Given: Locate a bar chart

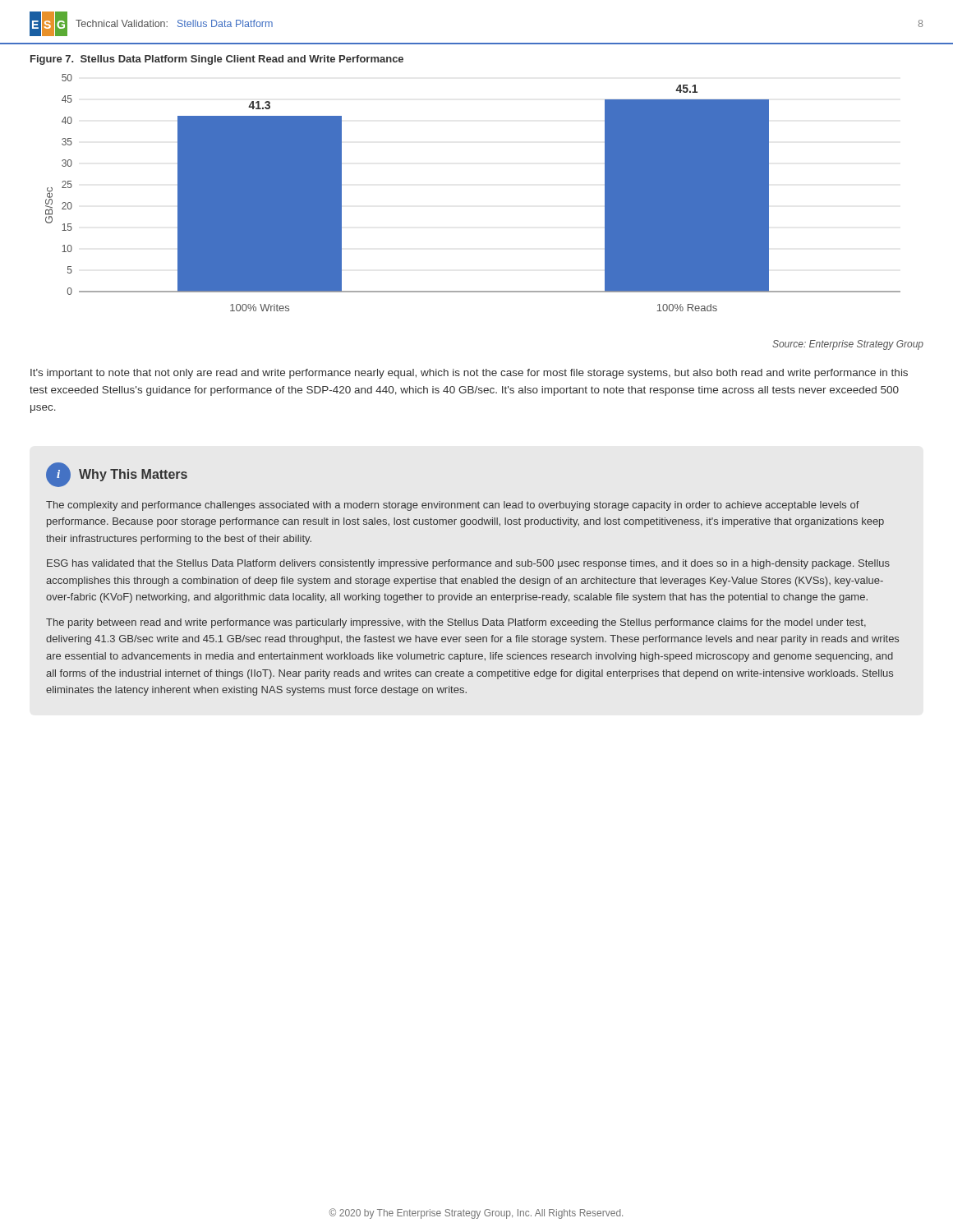Looking at the screenshot, I should click(x=476, y=202).
